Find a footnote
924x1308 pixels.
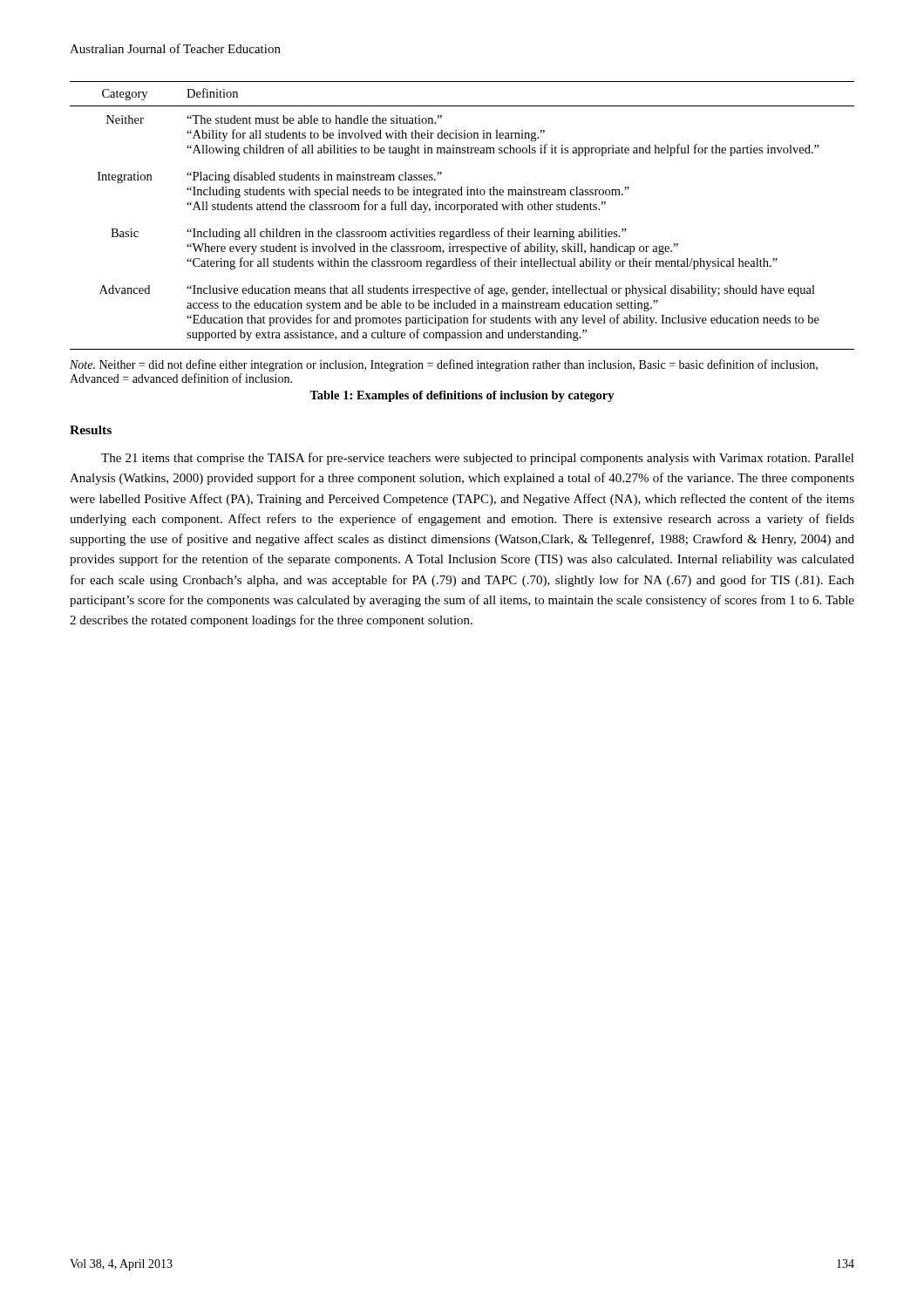[444, 372]
